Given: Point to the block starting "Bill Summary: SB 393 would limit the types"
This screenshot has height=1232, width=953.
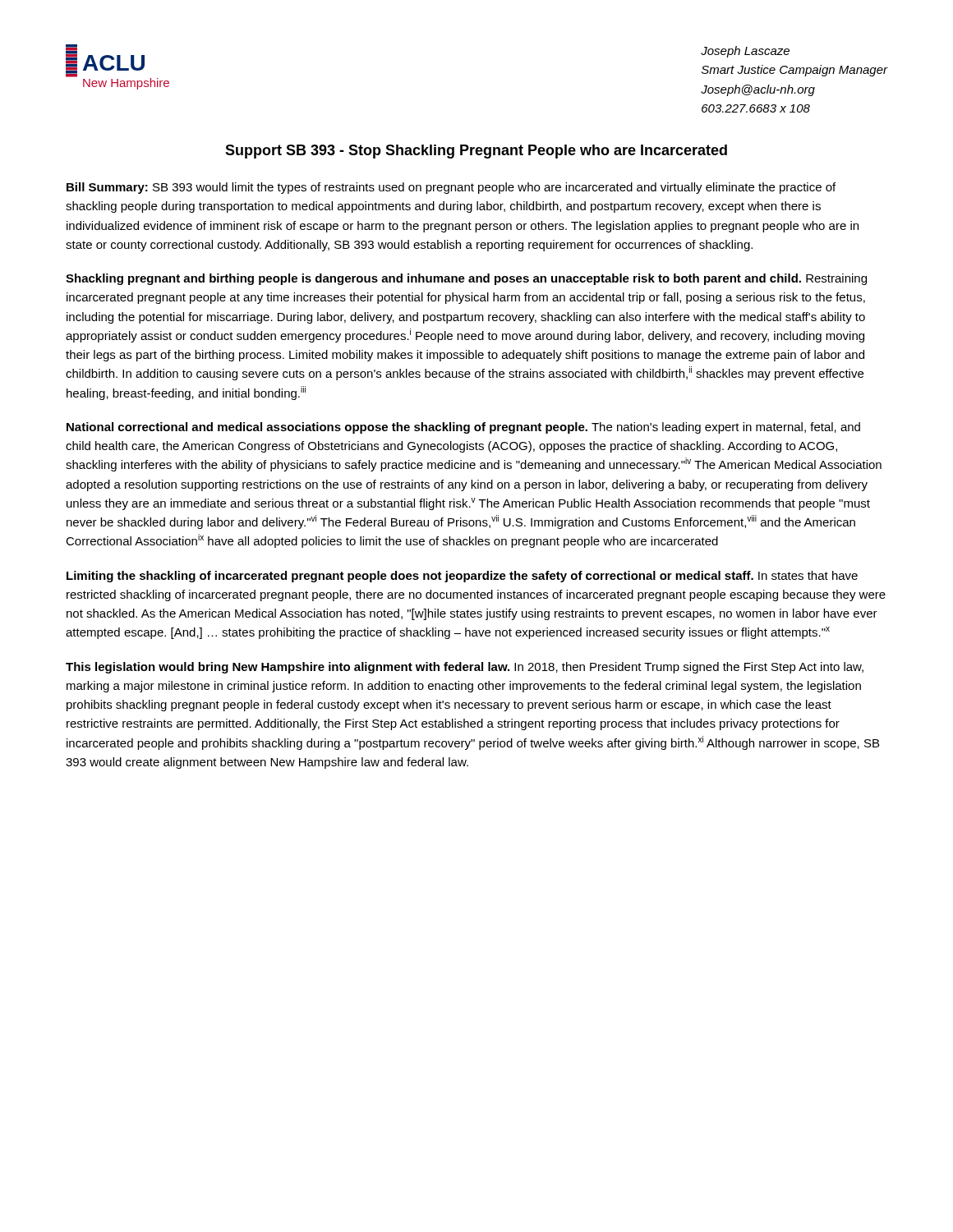Looking at the screenshot, I should click(x=463, y=215).
